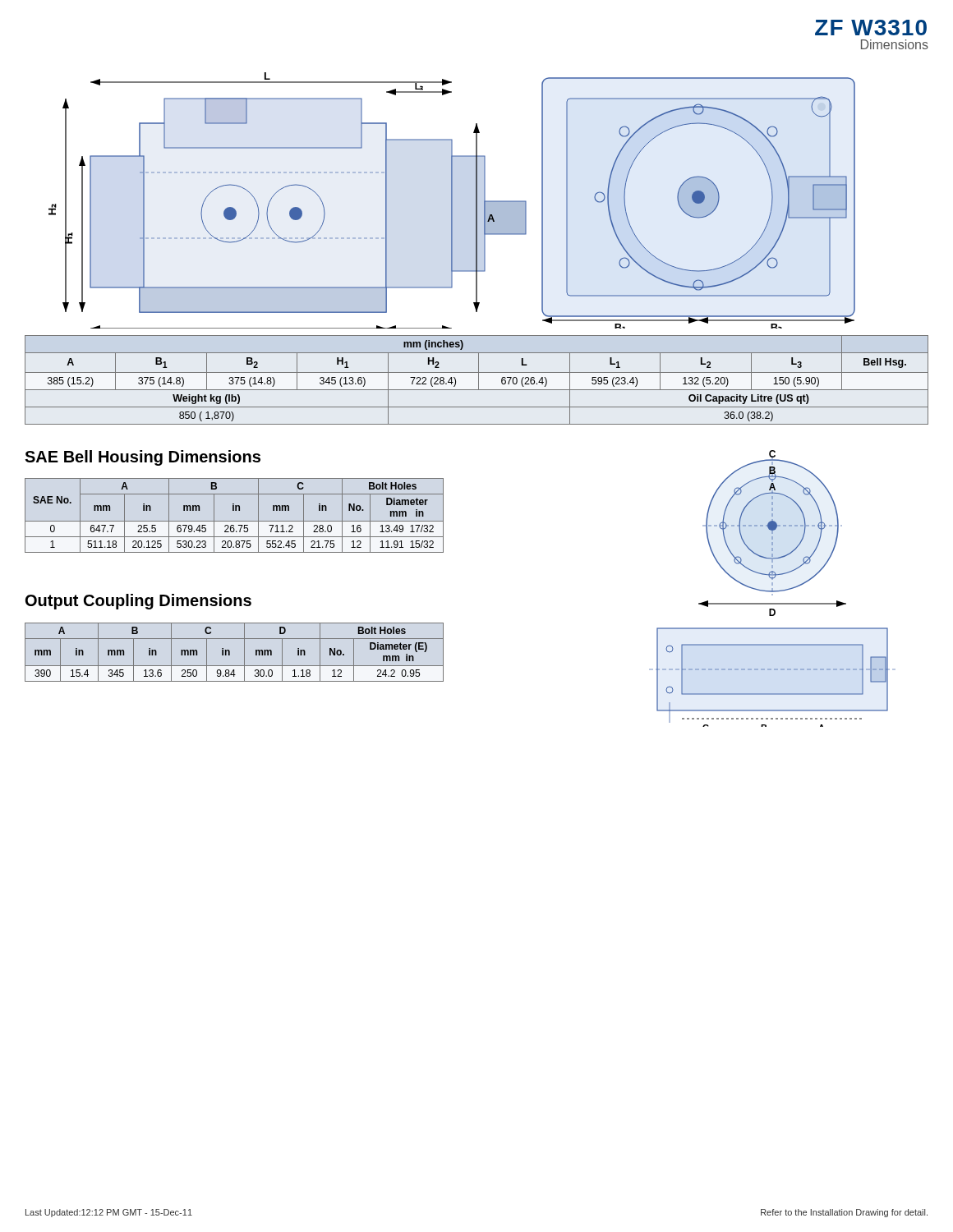Click on the element starting "Output Coupling Dimensions"
Viewport: 953px width, 1232px height.
138,600
